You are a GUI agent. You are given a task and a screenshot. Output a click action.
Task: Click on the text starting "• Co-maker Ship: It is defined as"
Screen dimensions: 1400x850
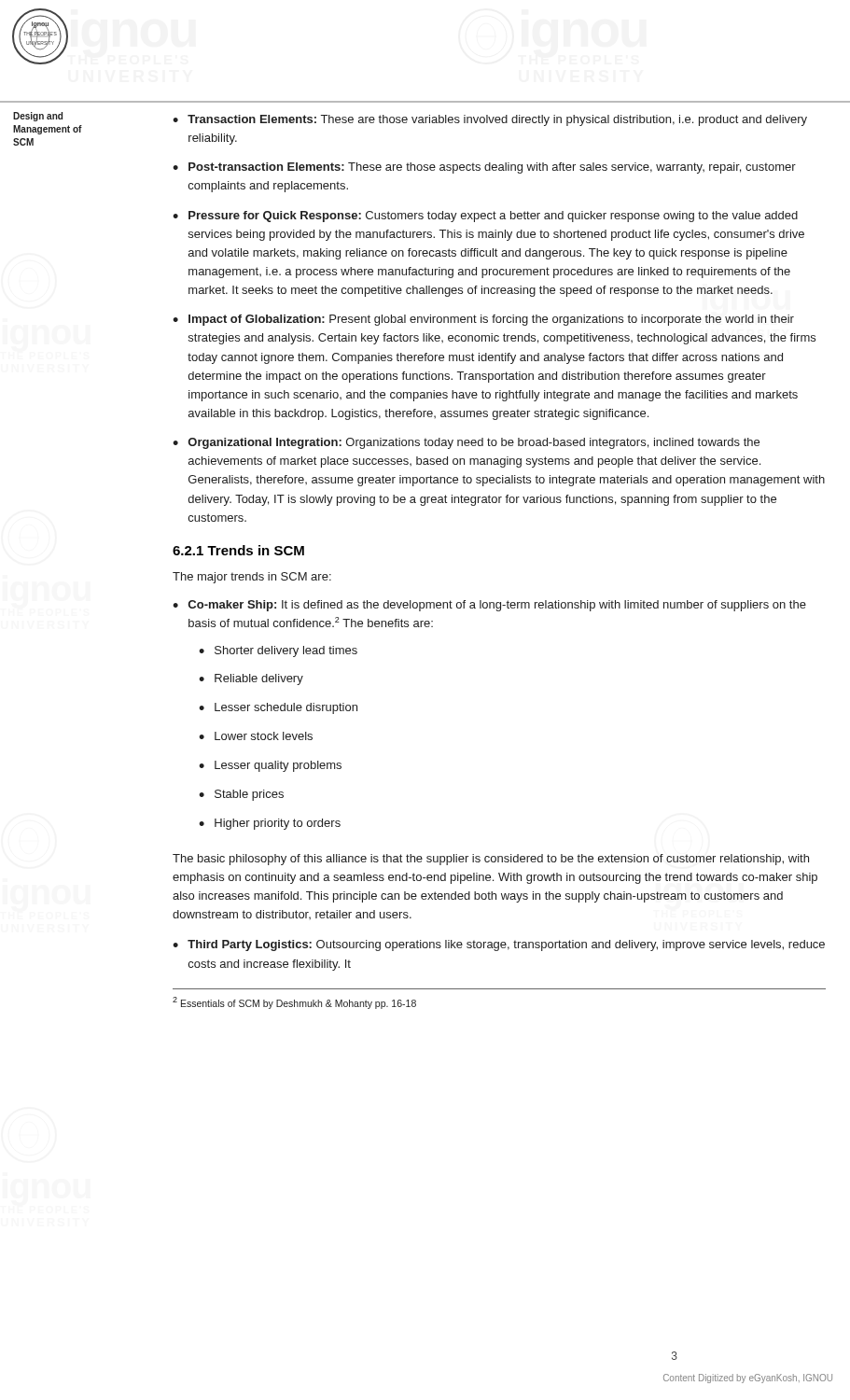pyautogui.click(x=499, y=614)
